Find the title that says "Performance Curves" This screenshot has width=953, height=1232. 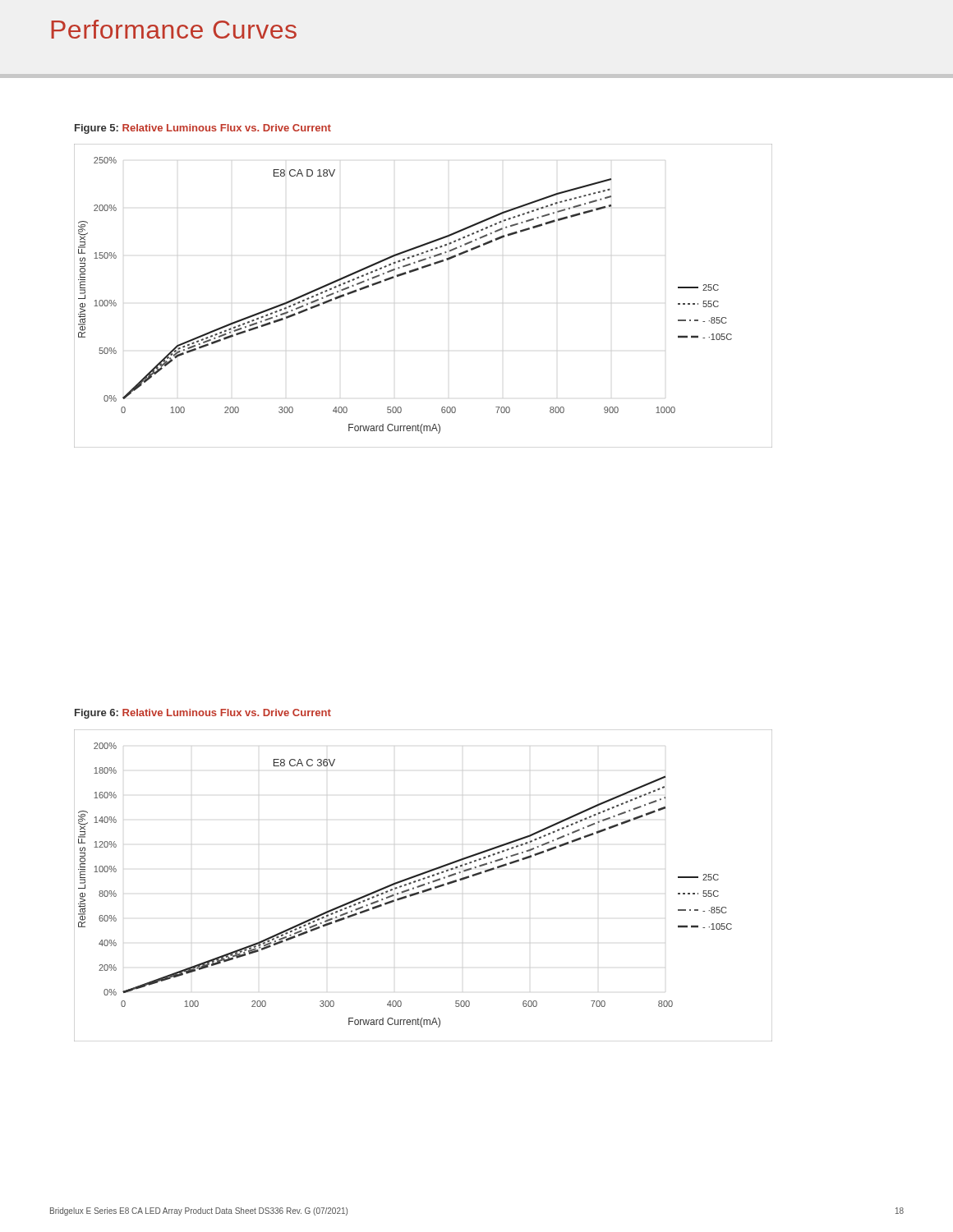tap(173, 30)
